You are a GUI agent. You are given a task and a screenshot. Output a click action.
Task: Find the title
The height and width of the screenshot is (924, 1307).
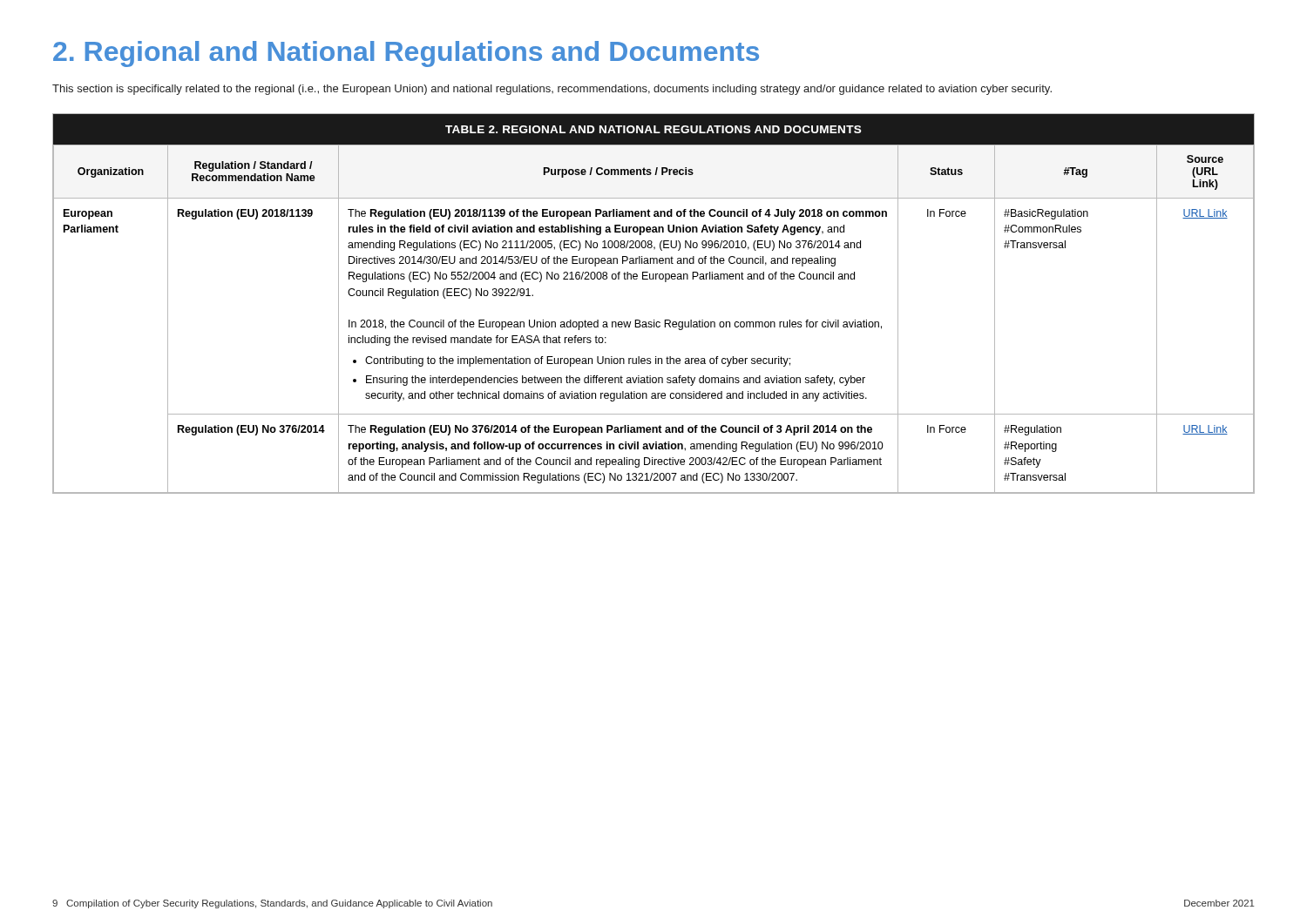(654, 52)
